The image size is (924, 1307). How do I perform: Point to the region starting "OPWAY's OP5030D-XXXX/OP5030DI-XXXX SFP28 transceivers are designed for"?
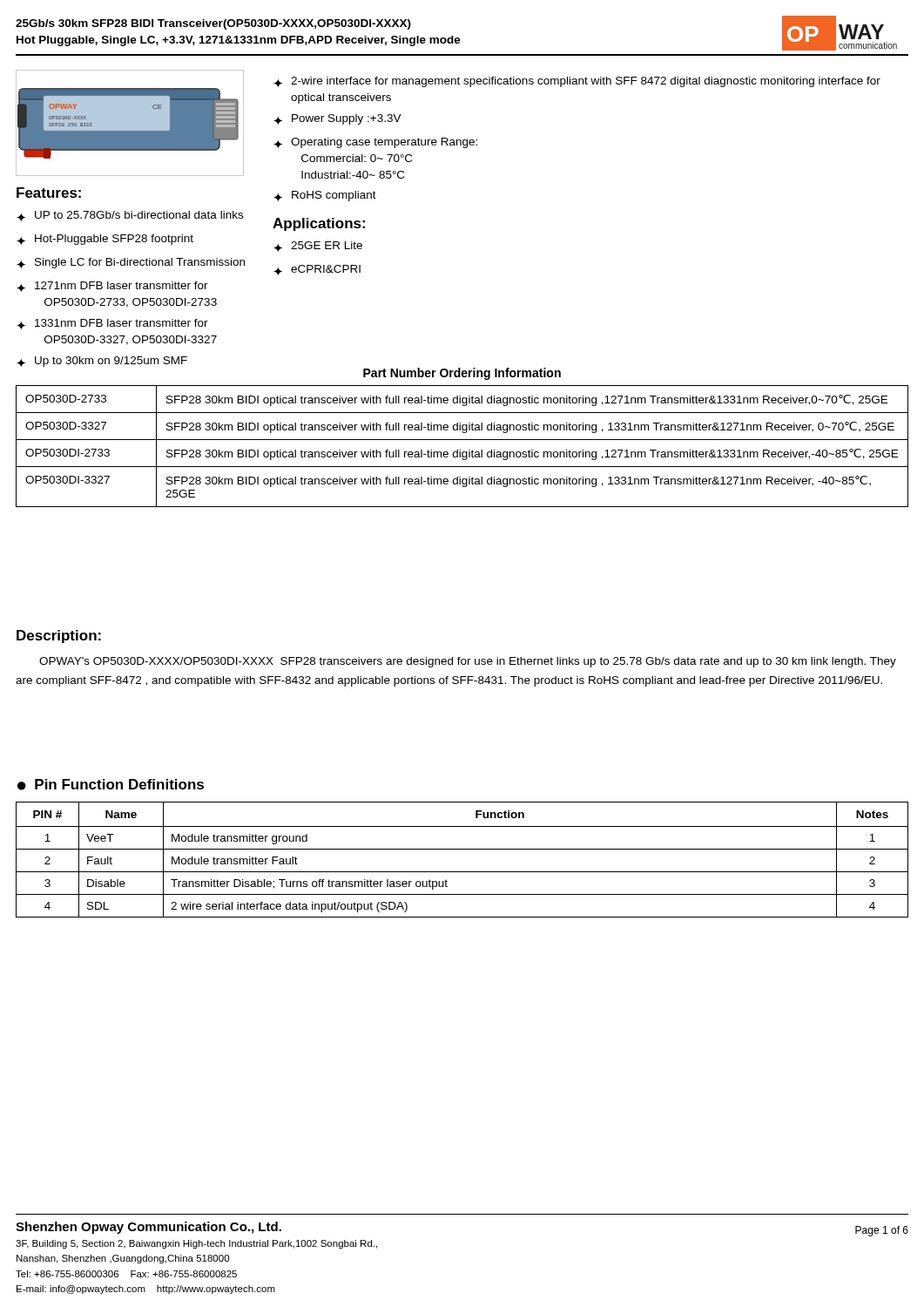[456, 670]
